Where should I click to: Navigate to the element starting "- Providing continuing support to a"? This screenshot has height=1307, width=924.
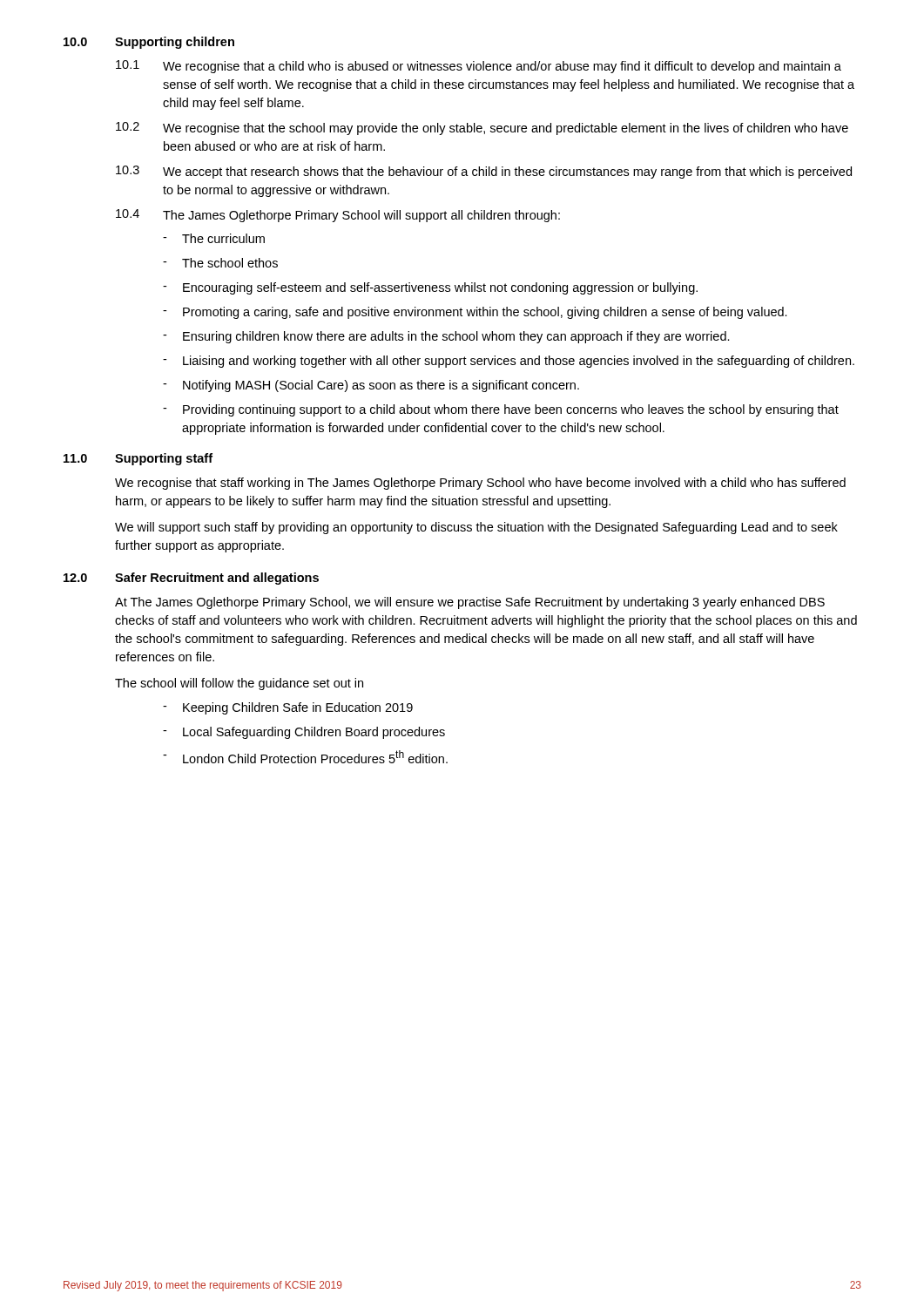click(512, 419)
